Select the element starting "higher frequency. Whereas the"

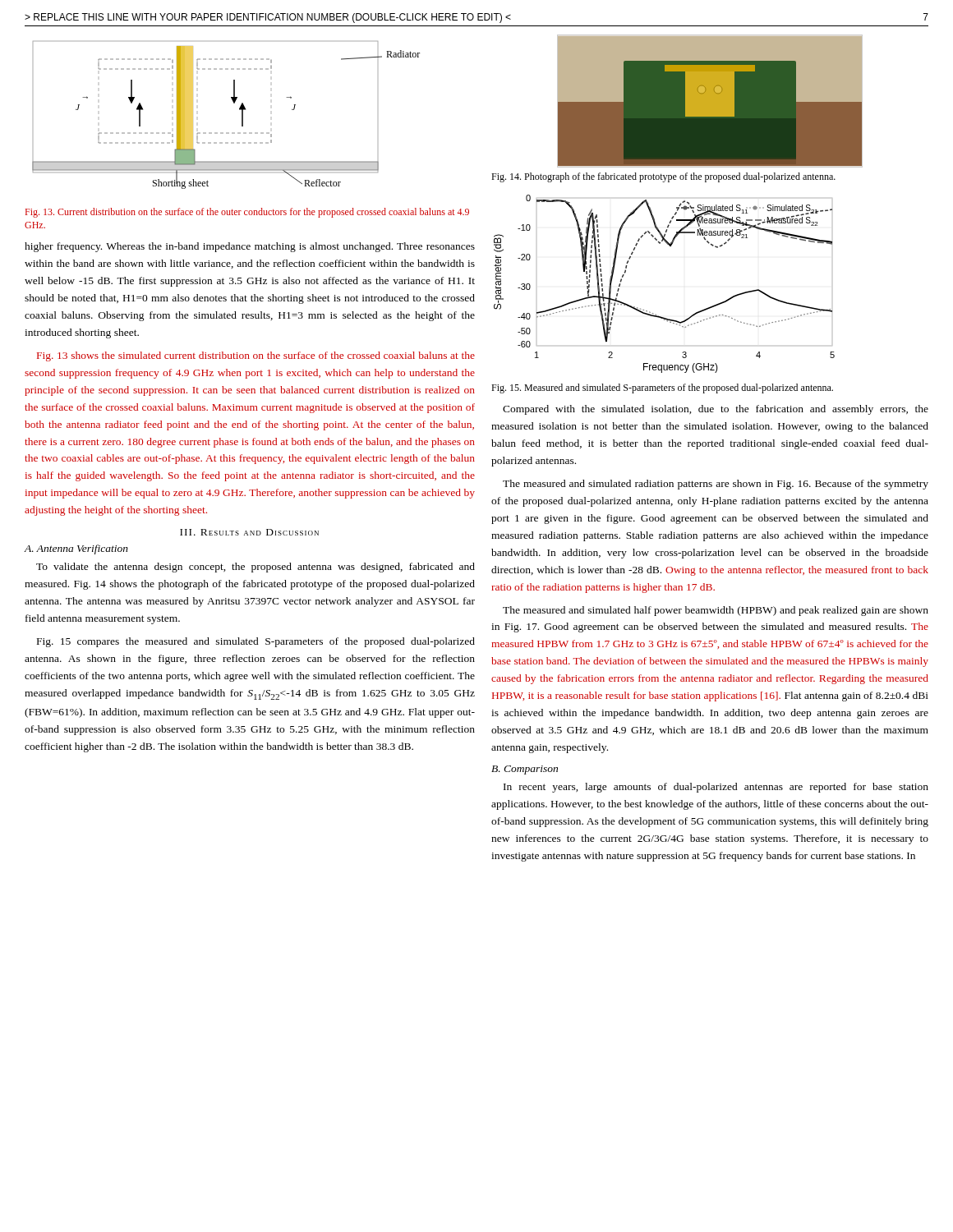[x=250, y=289]
